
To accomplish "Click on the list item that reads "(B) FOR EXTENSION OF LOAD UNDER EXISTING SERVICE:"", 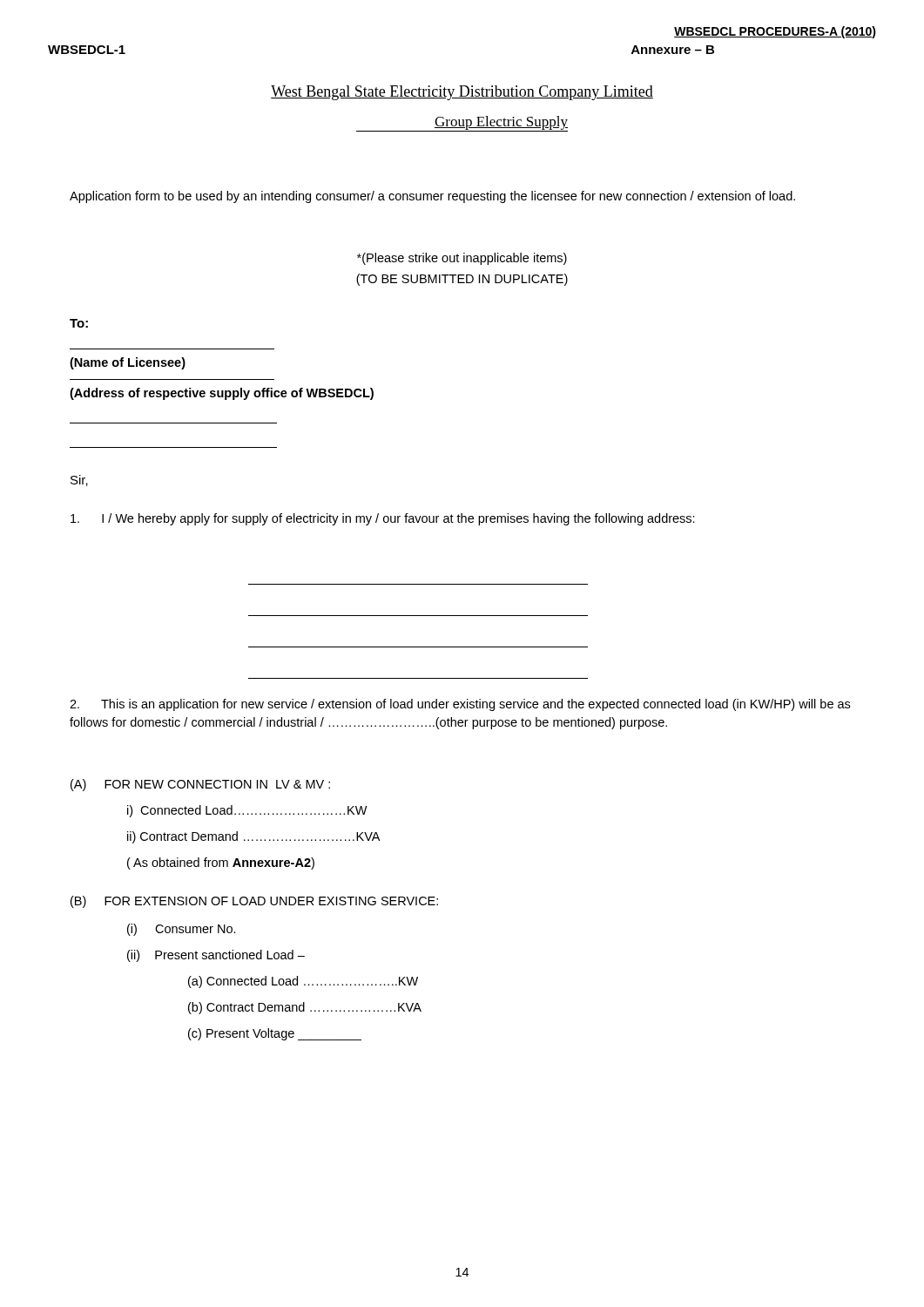I will point(254,901).
